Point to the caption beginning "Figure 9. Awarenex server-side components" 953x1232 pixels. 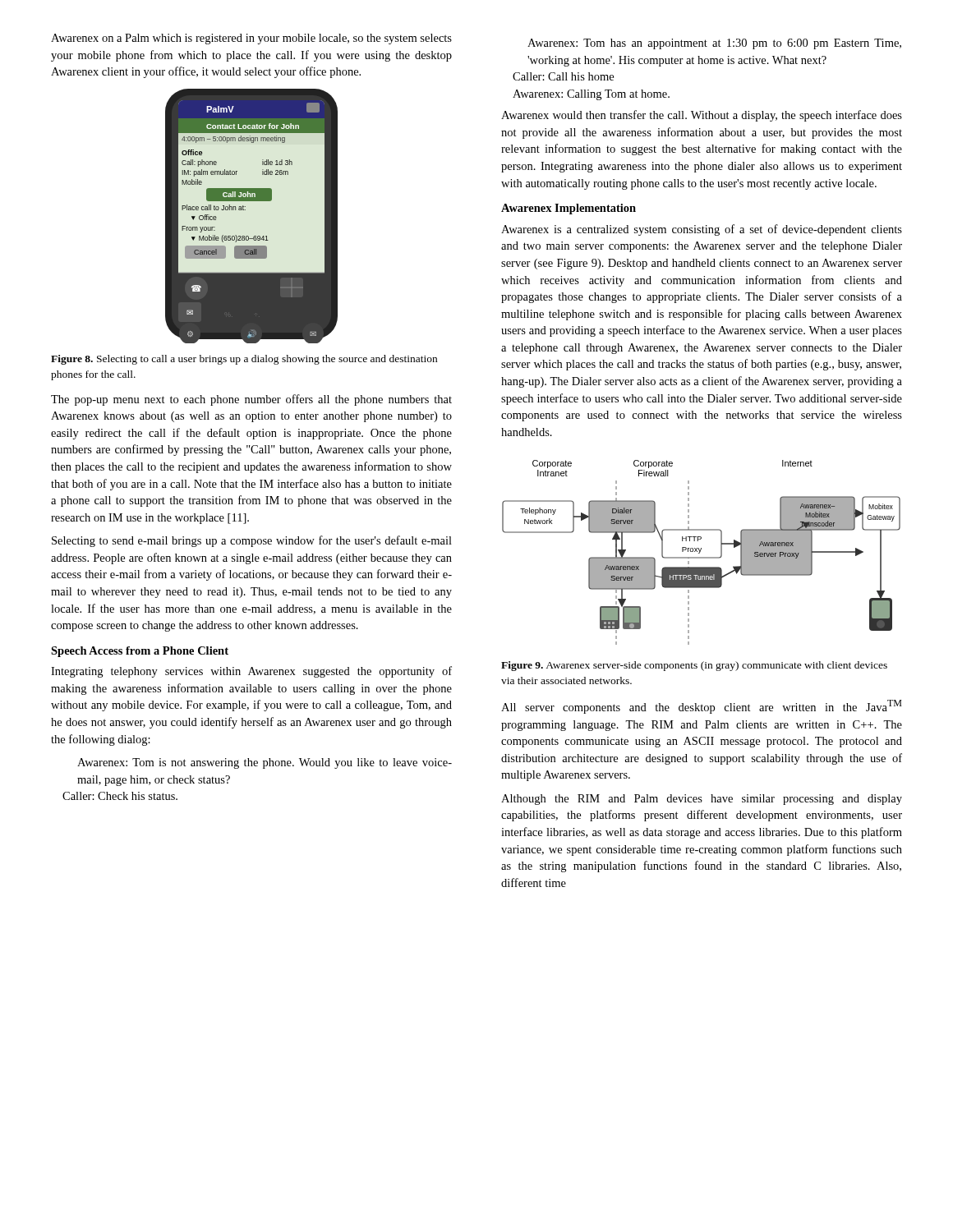702,673
